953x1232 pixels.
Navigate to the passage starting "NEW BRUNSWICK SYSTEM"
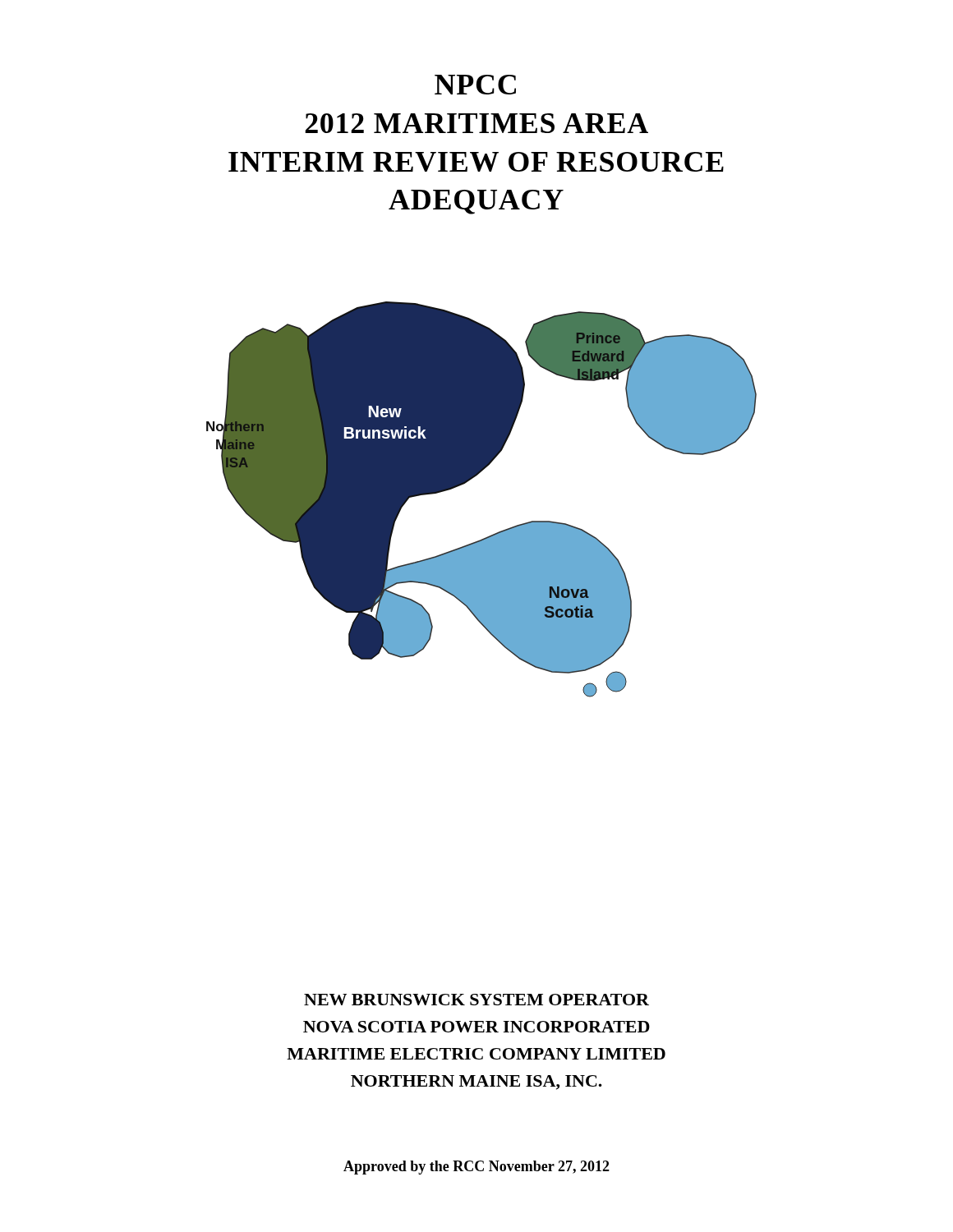pyautogui.click(x=476, y=1040)
